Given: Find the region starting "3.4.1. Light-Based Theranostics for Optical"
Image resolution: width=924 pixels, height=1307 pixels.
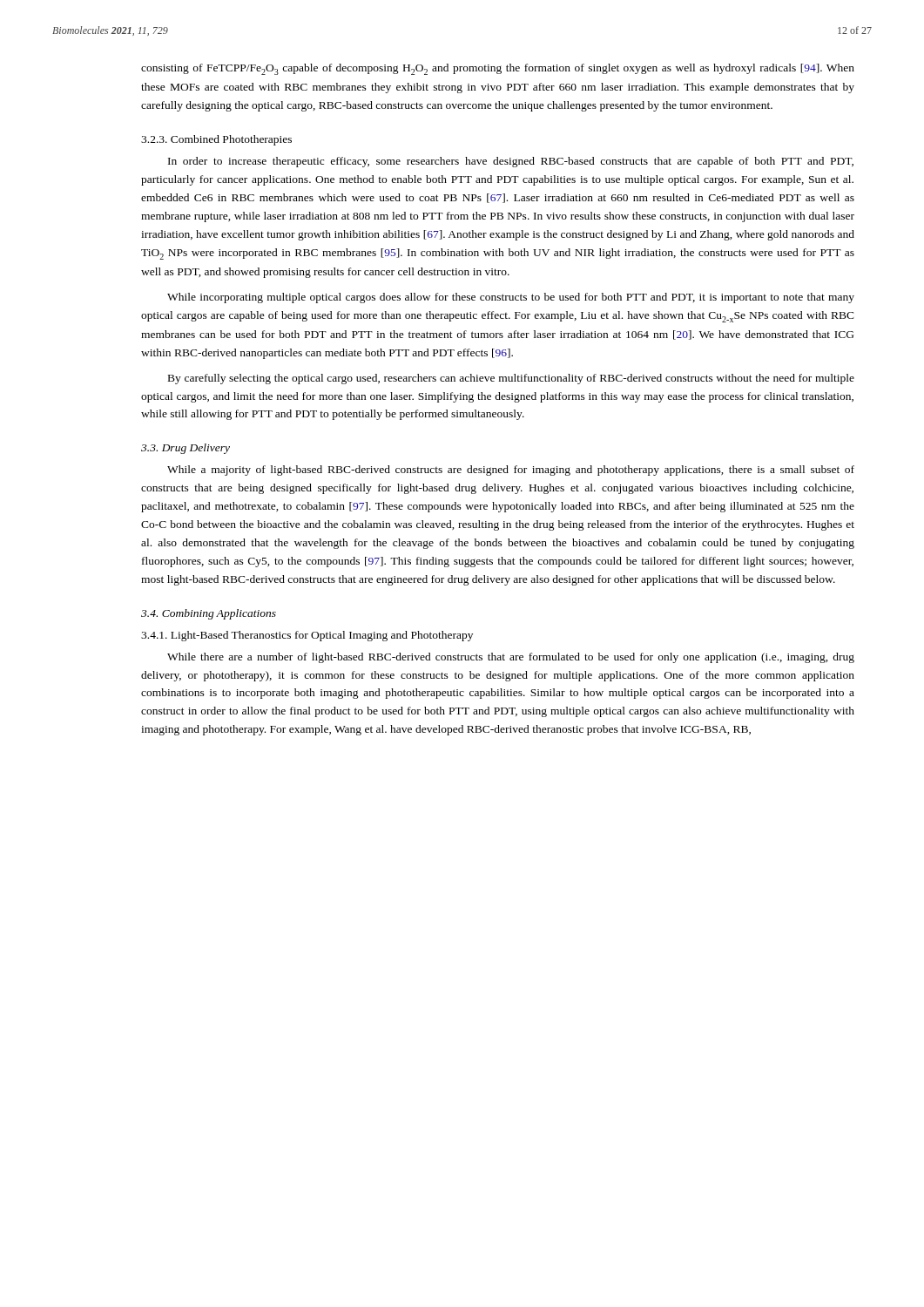Looking at the screenshot, I should coord(307,636).
